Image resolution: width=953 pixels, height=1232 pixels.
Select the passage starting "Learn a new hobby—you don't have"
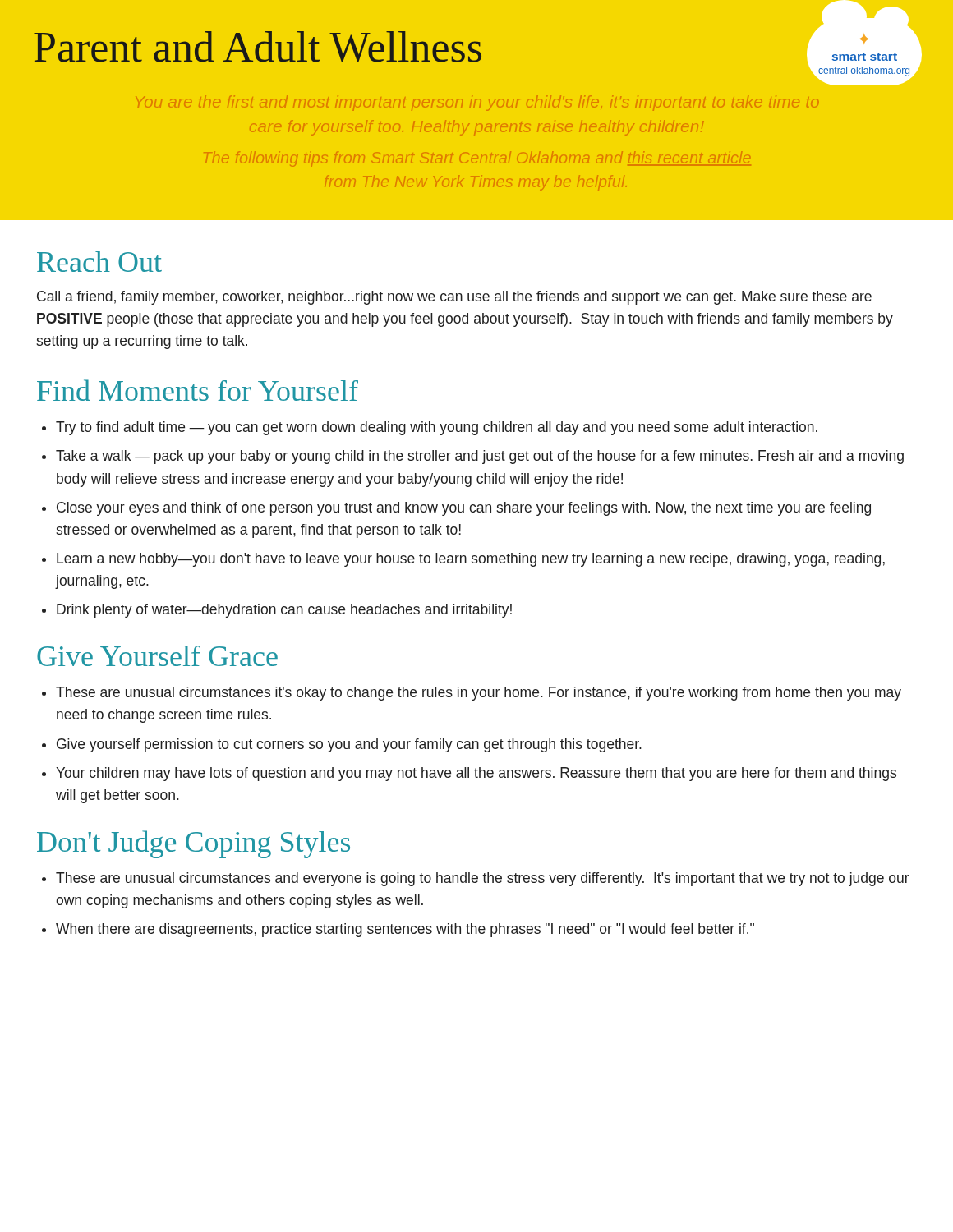471,570
